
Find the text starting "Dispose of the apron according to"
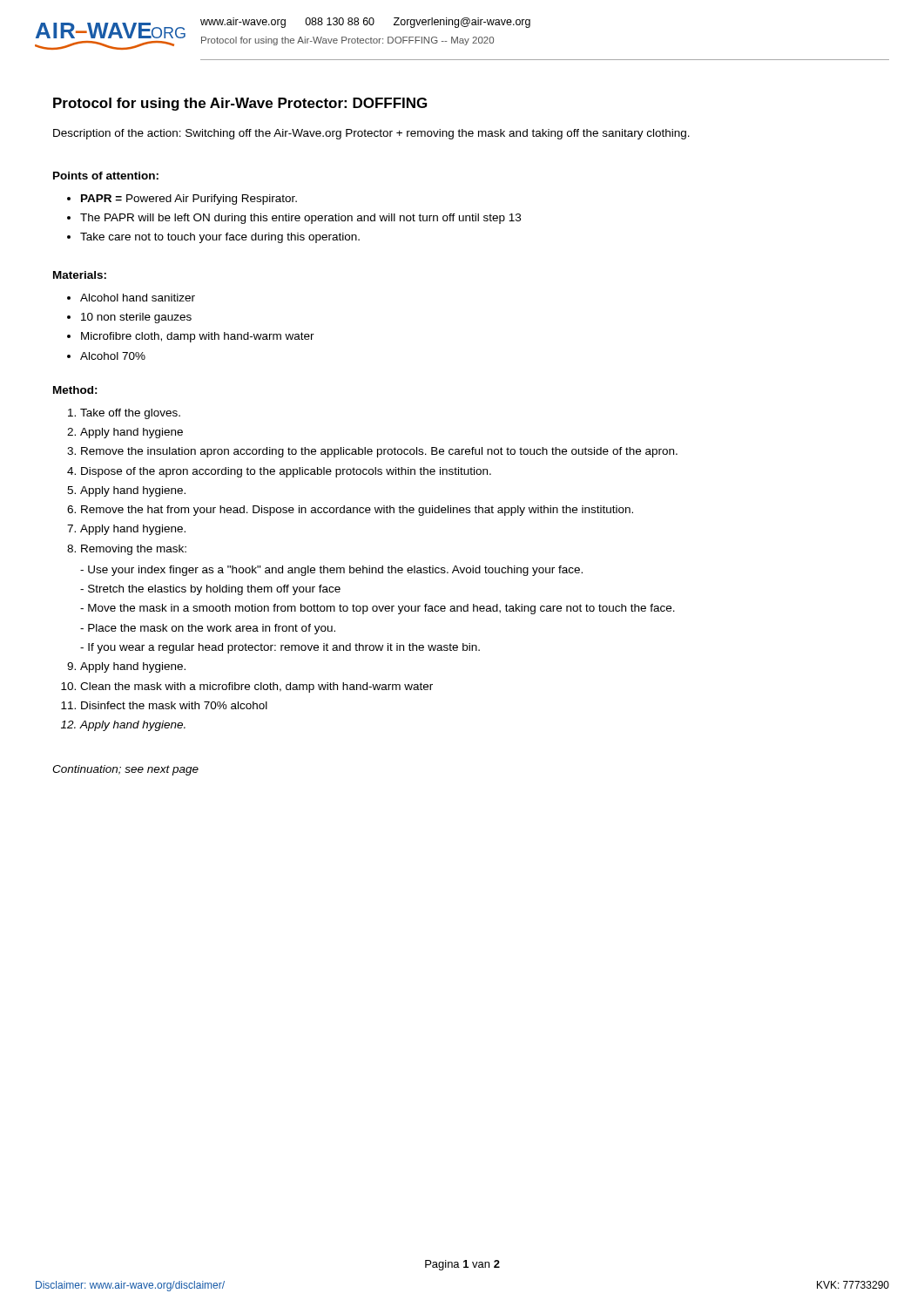coord(286,471)
